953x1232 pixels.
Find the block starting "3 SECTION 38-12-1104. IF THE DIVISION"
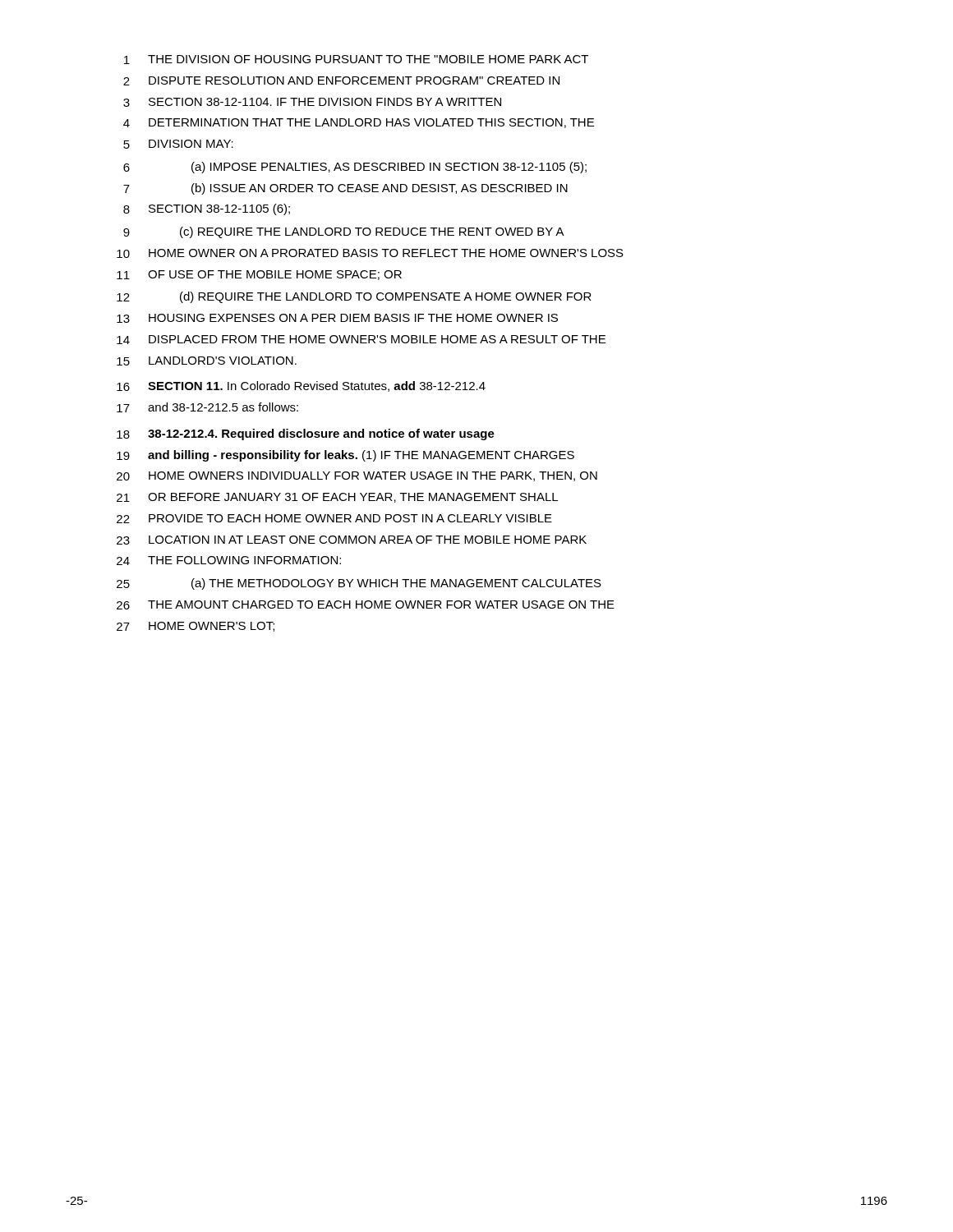click(485, 102)
